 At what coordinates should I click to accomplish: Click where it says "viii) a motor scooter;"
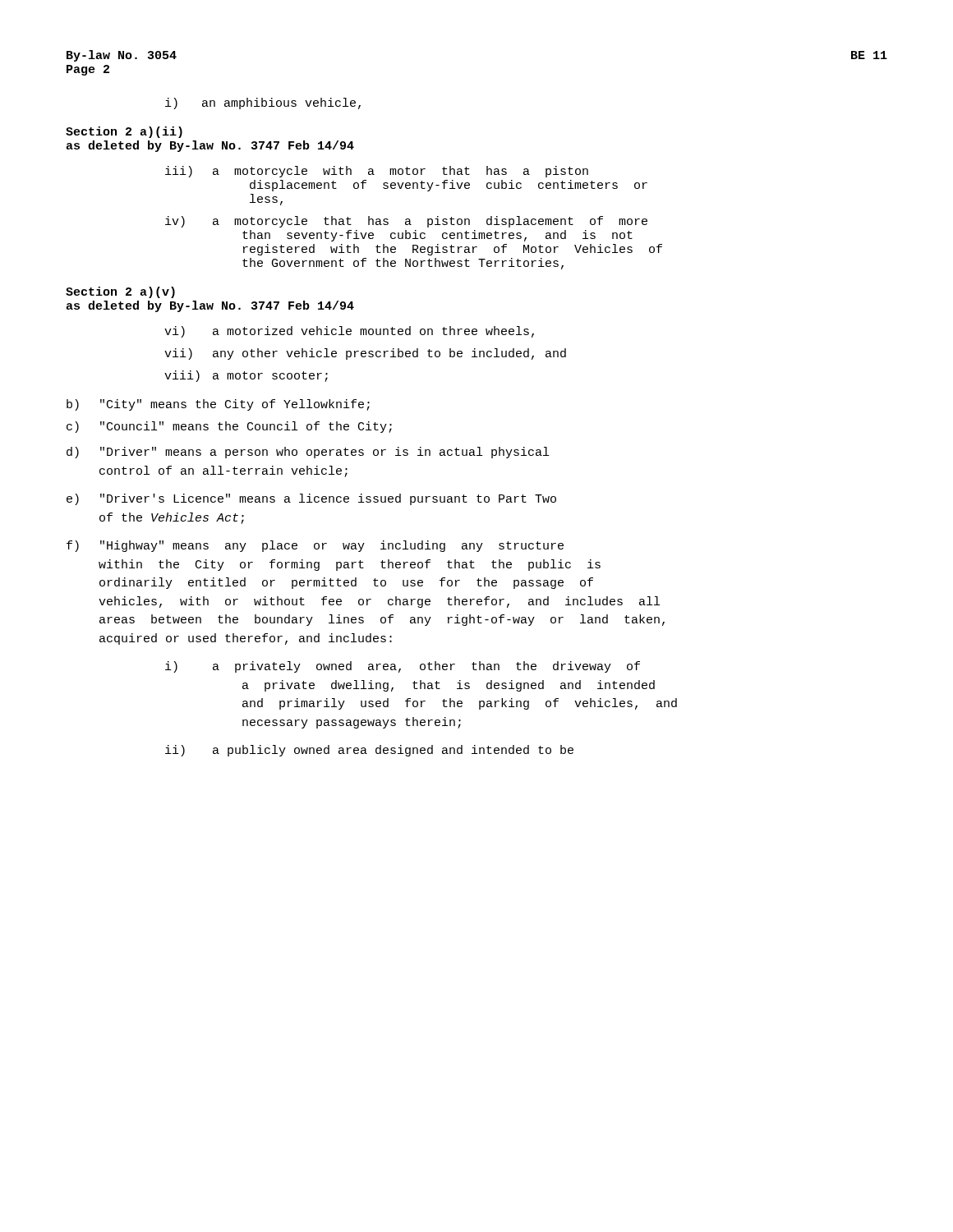pyautogui.click(x=247, y=377)
